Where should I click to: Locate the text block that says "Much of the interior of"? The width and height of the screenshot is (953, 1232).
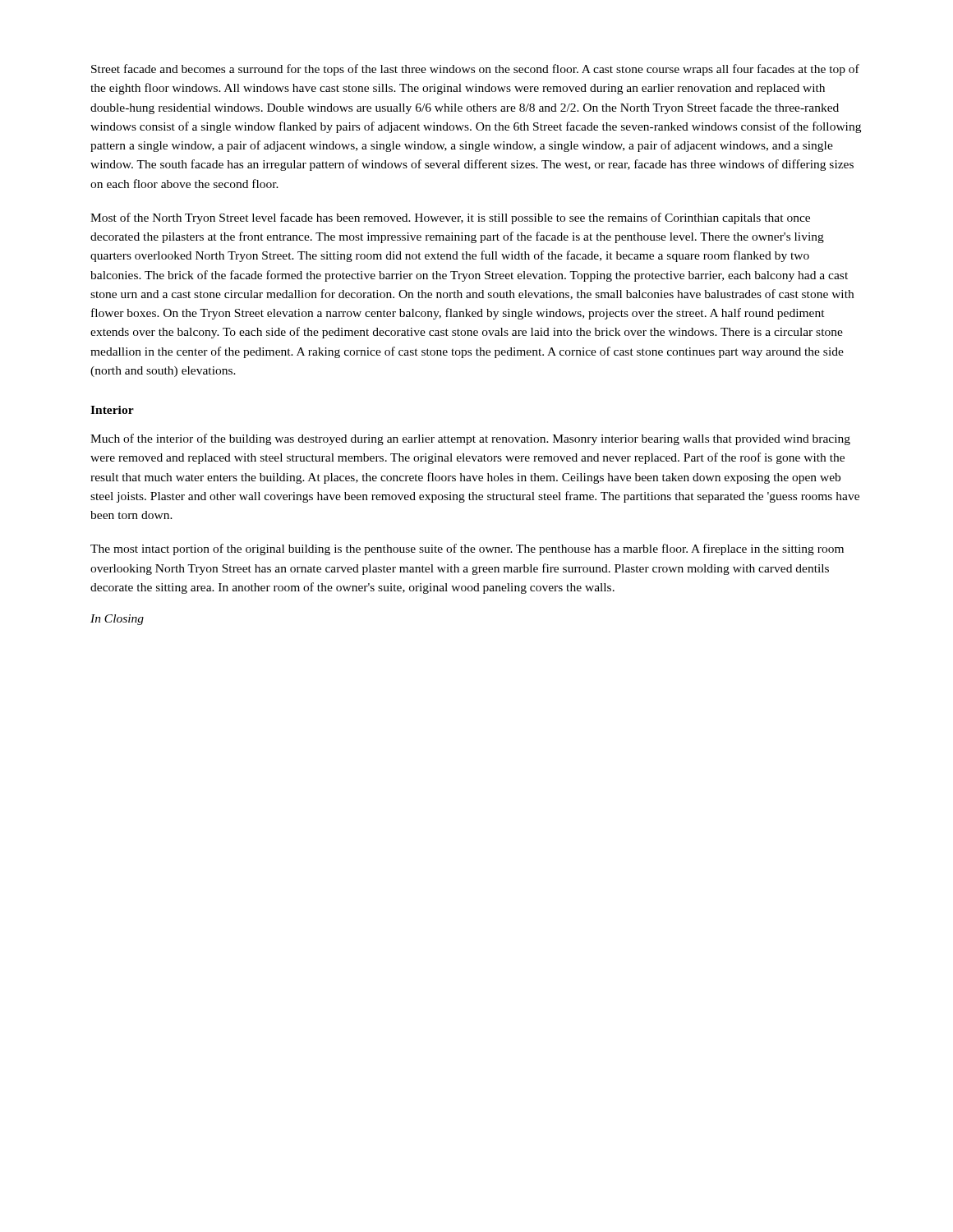click(475, 476)
